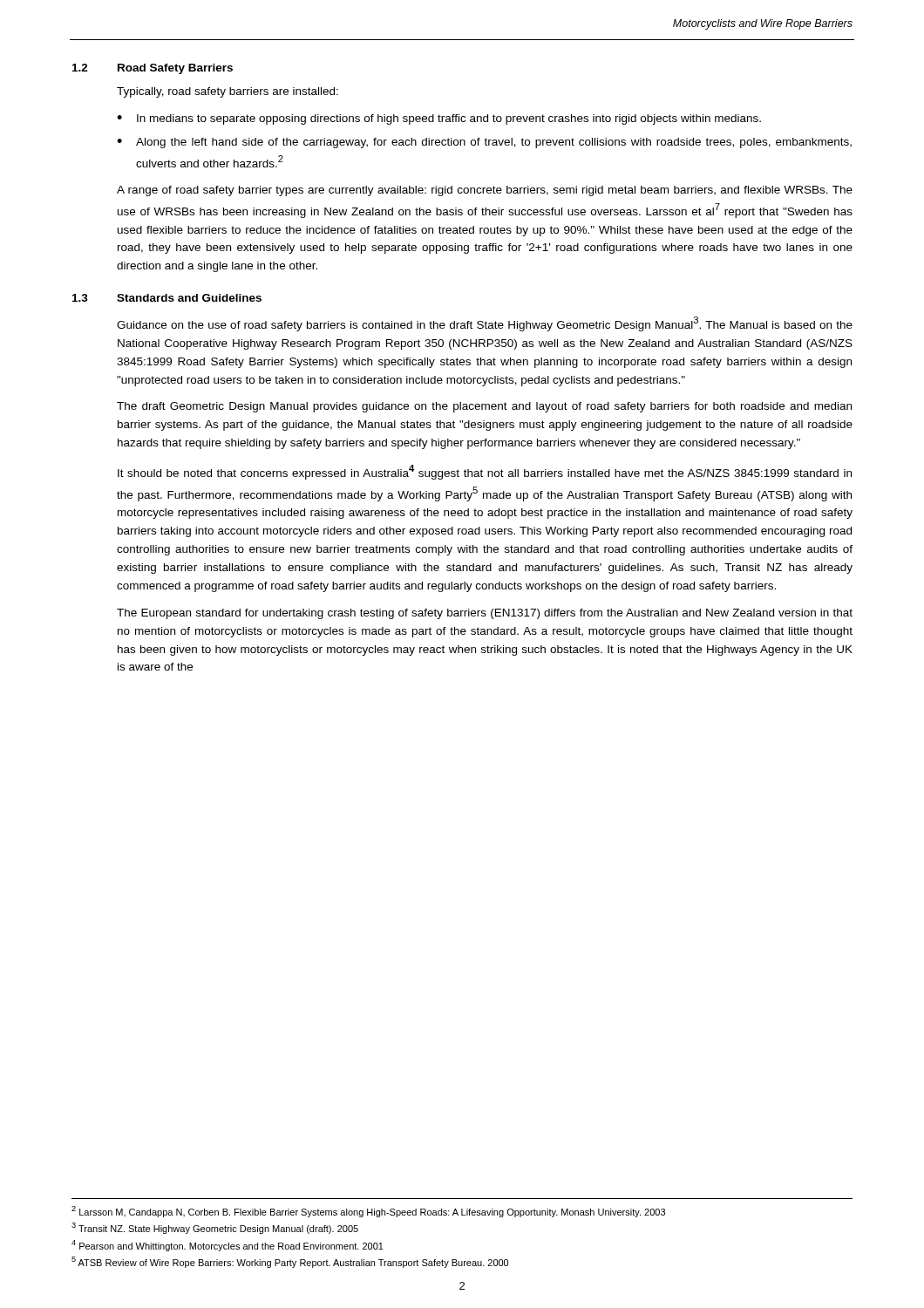This screenshot has width=924, height=1308.
Task: Click on the footnote that says "4 Pearson and"
Action: coord(227,1244)
